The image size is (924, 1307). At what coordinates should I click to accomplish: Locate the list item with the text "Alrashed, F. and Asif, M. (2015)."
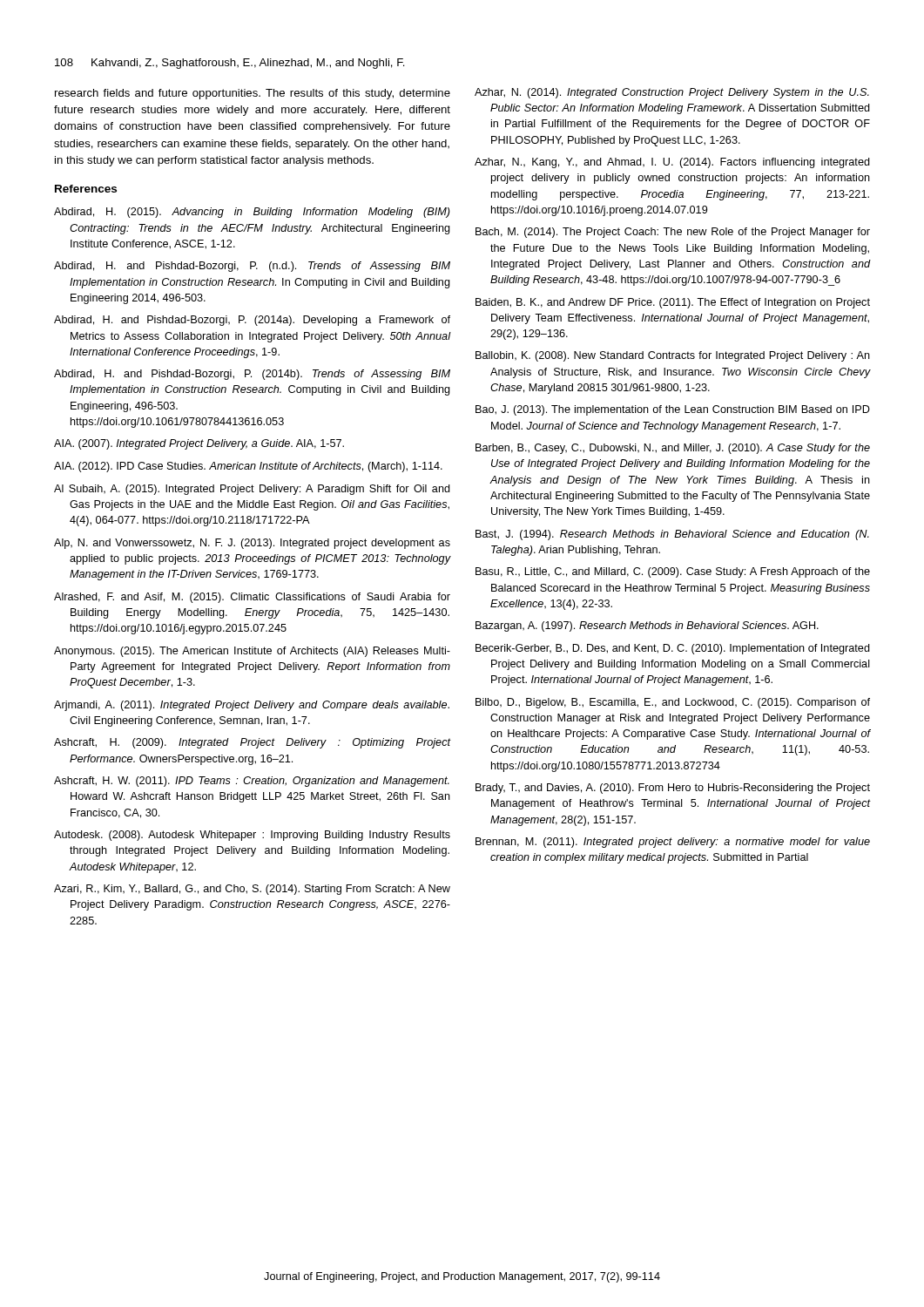pyautogui.click(x=252, y=612)
